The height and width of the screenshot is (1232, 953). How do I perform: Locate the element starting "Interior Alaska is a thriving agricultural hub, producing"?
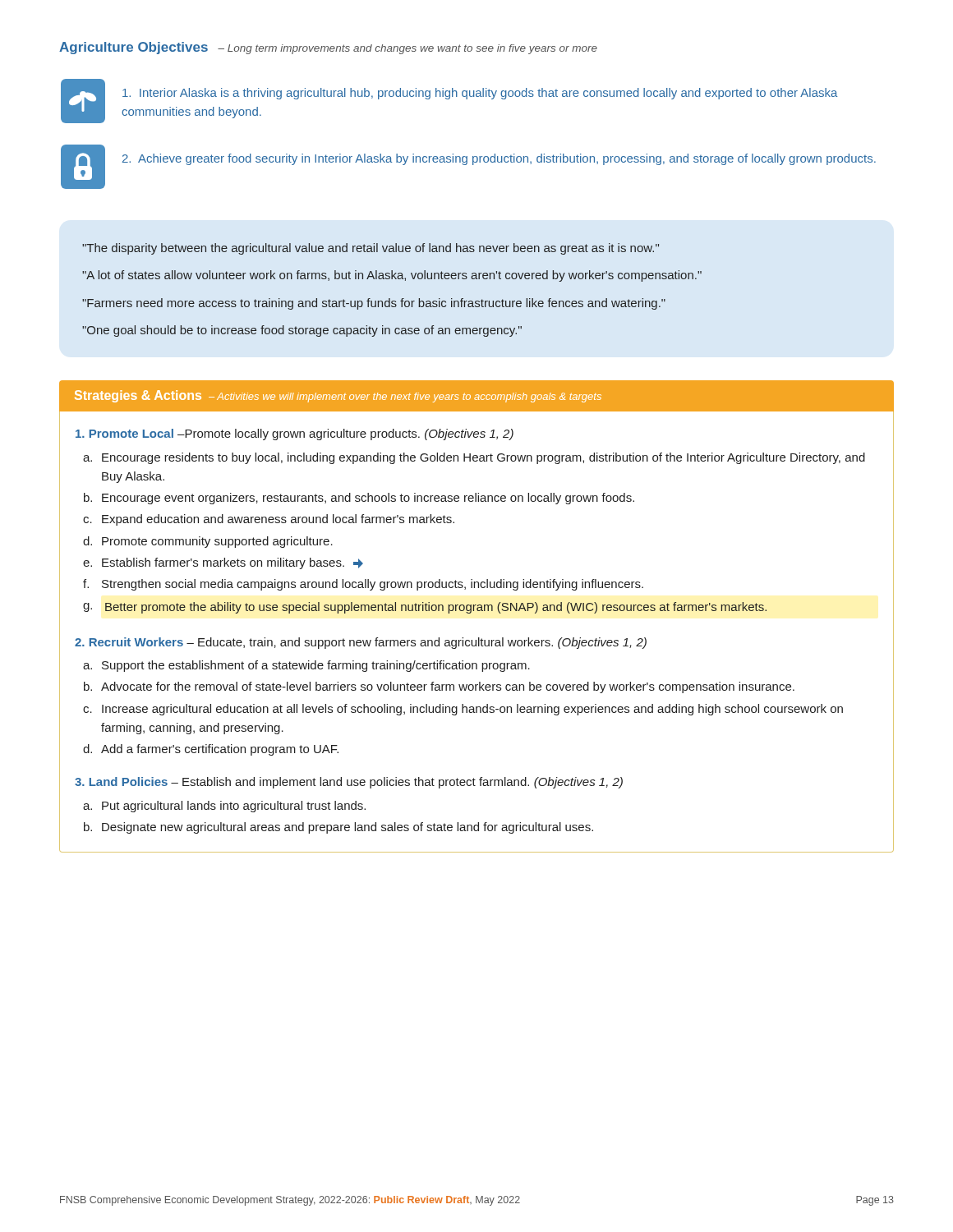point(476,101)
